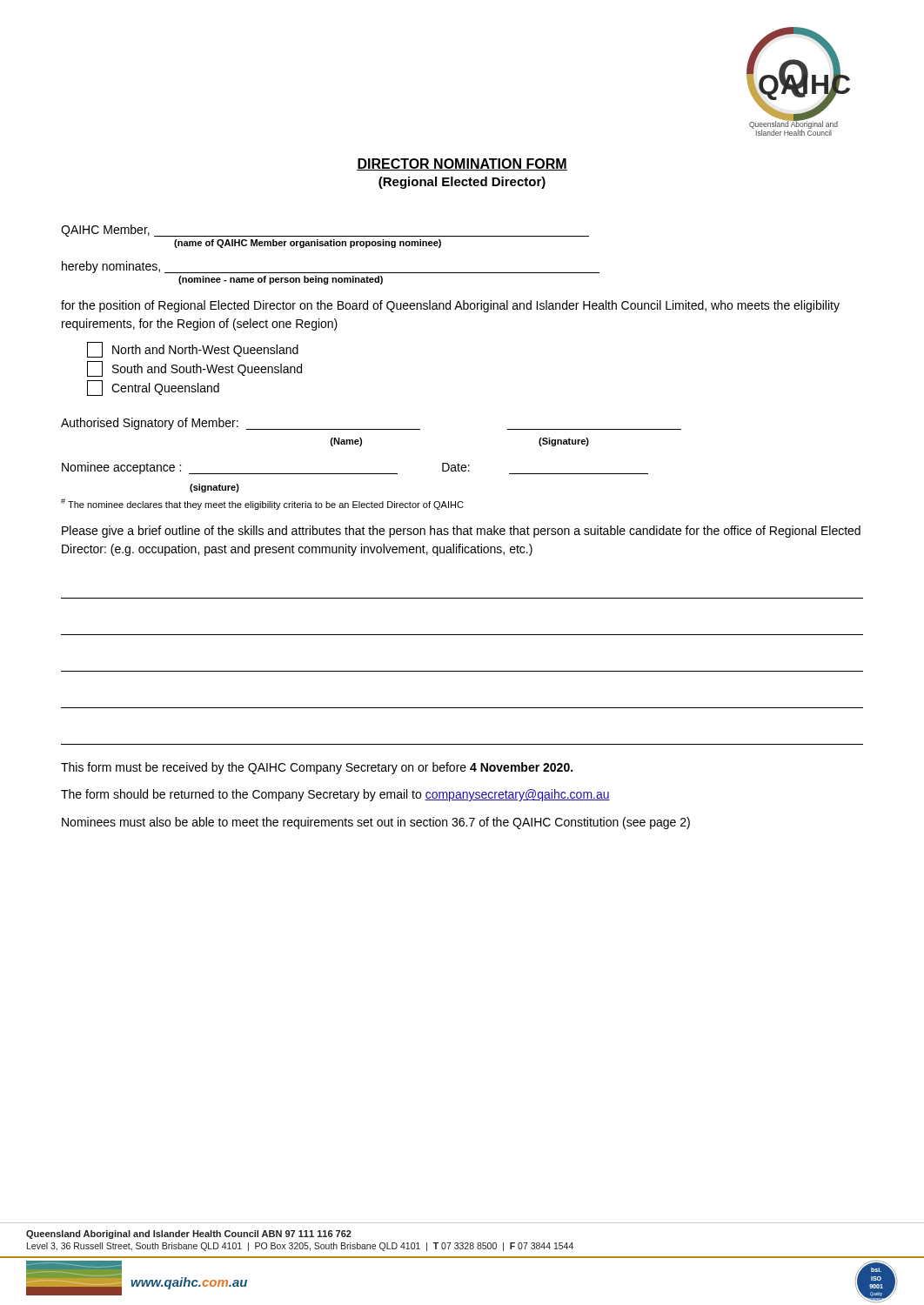Find the text that says "Nominee acceptance : Date: (signature)"
Image resolution: width=924 pixels, height=1305 pixels.
pyautogui.click(x=462, y=476)
